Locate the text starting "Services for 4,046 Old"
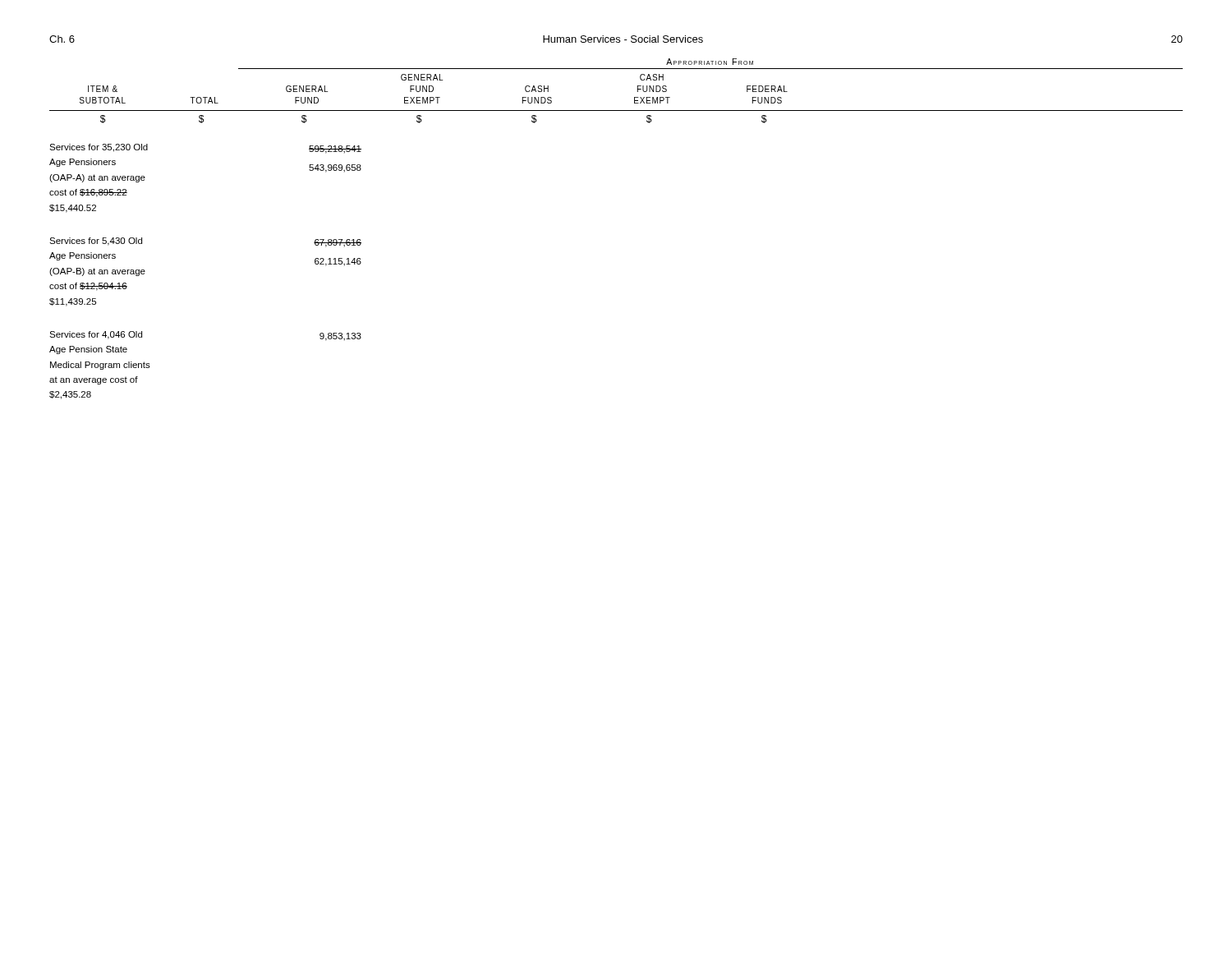This screenshot has height=953, width=1232. click(x=100, y=365)
